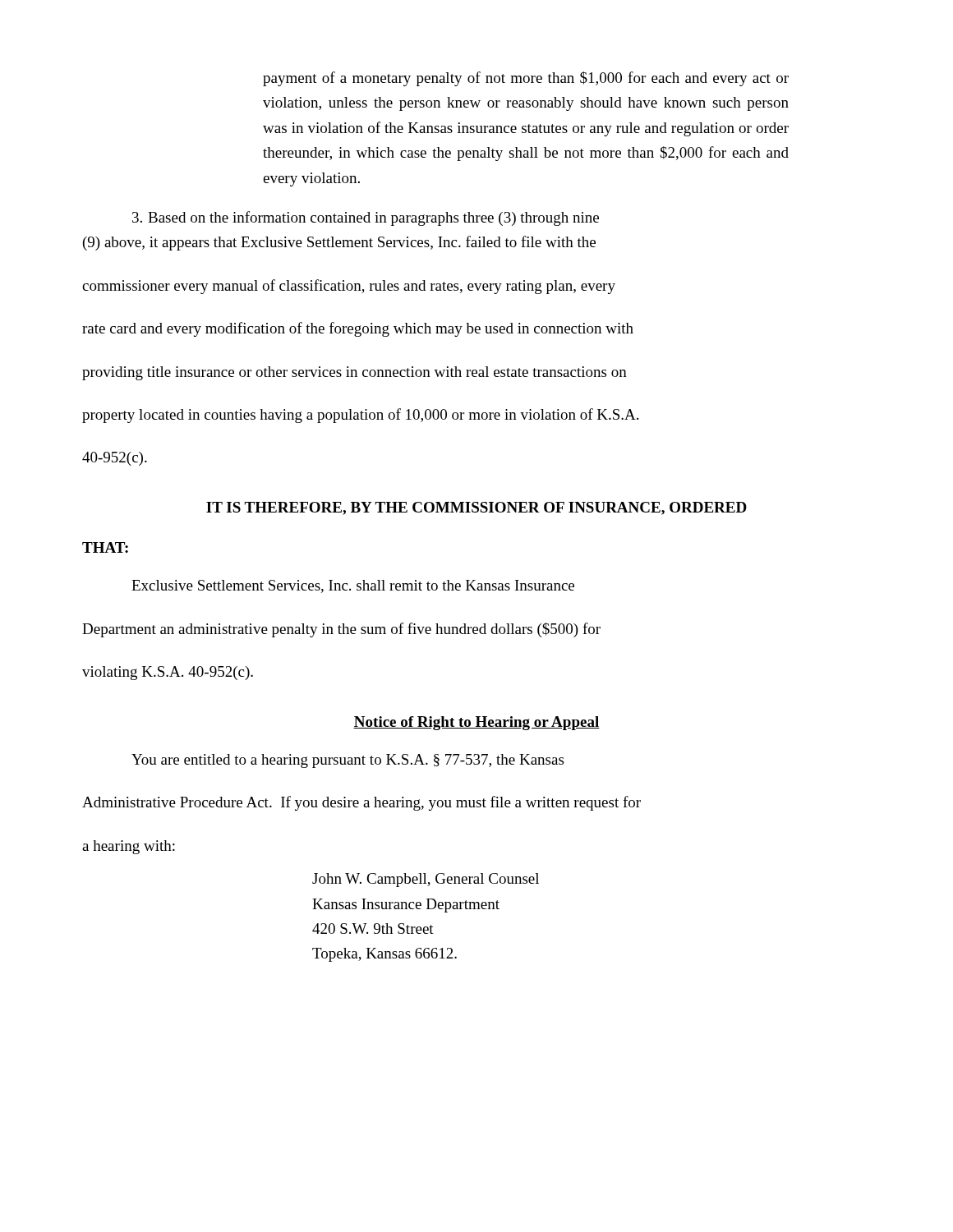Locate the block of text that opens with "Administrative Procedure Act. If you desire a hearing,"
Viewport: 953px width, 1232px height.
(362, 802)
